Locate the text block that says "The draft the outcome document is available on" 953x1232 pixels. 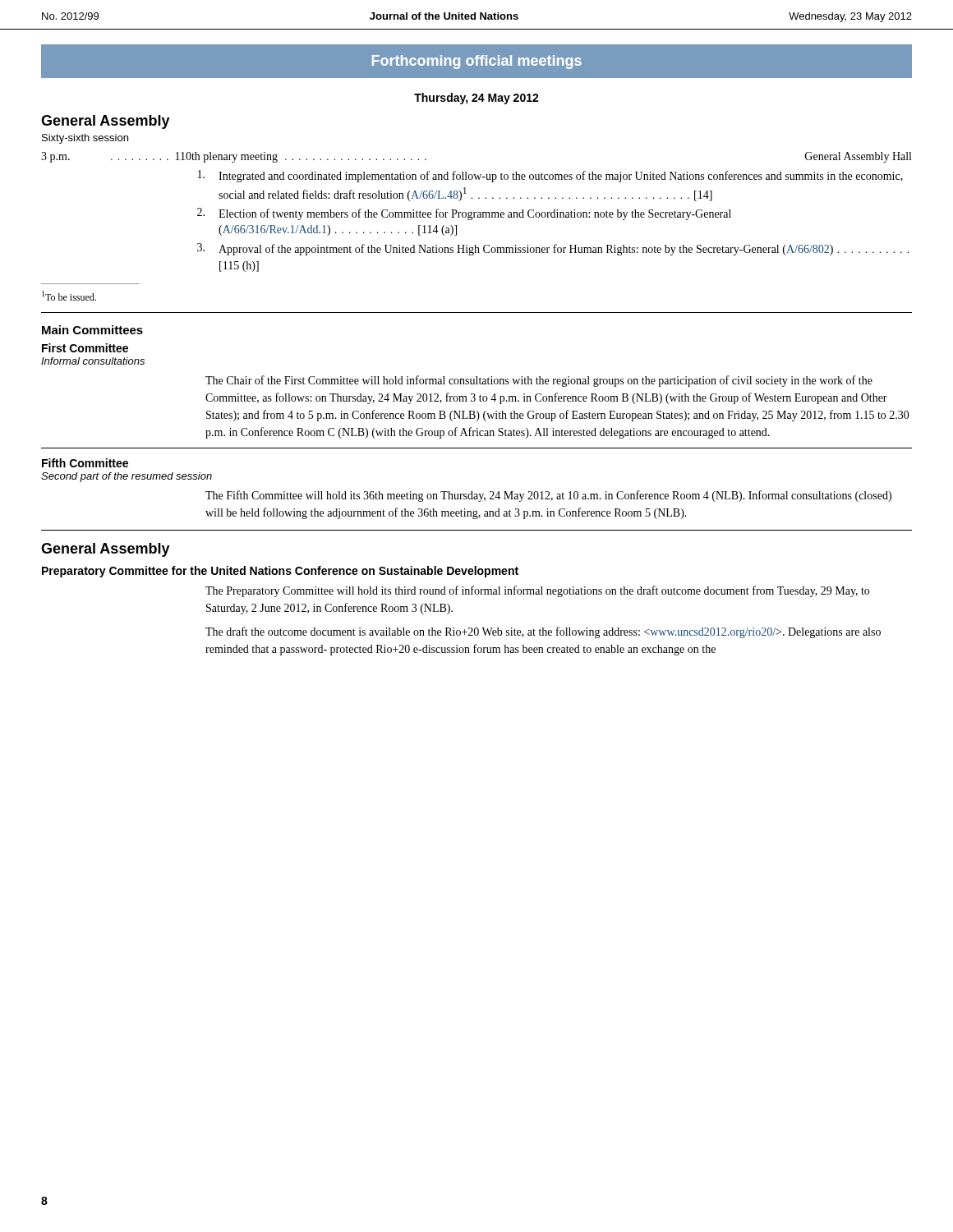543,641
